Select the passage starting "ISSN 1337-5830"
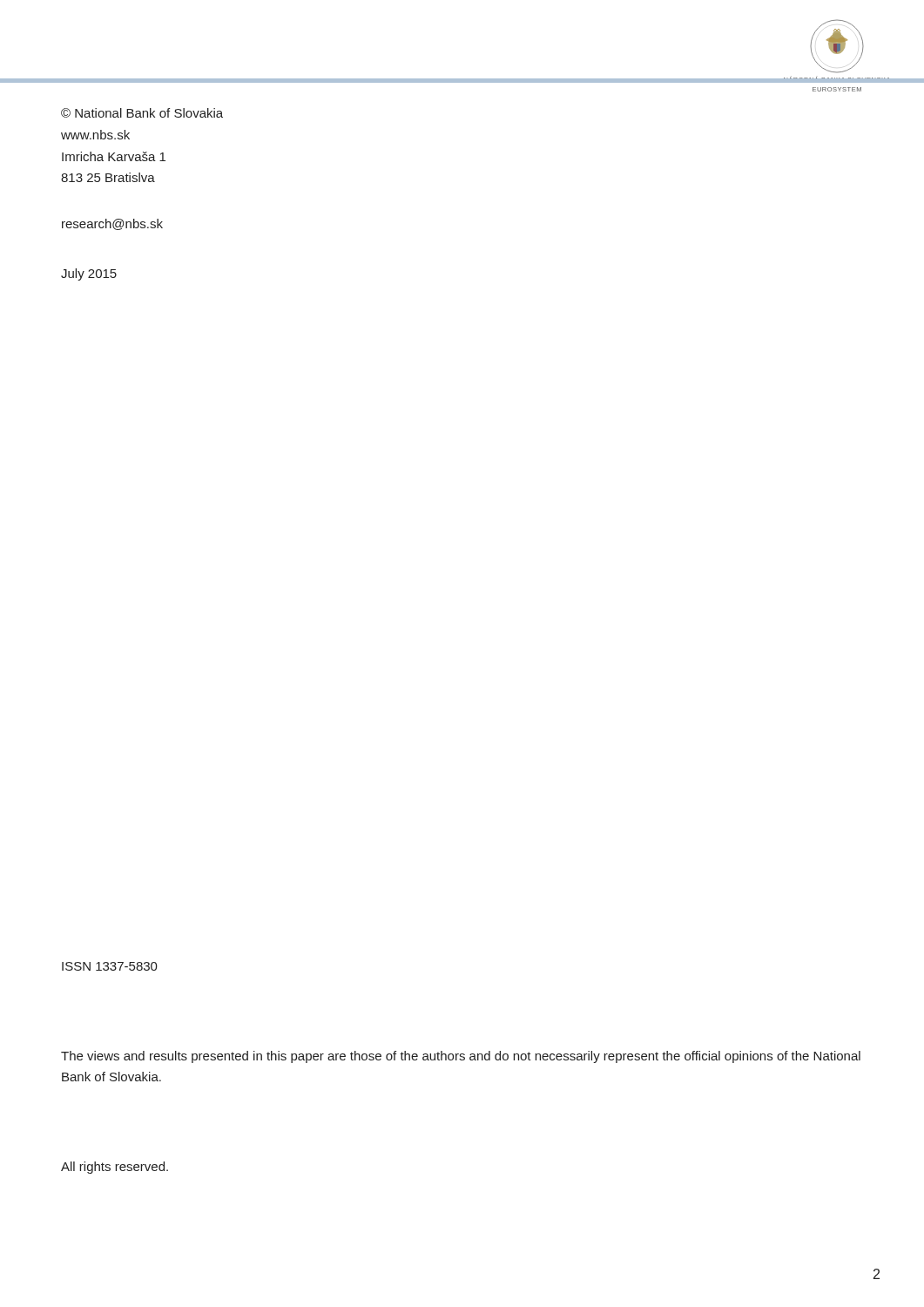924x1307 pixels. pyautogui.click(x=109, y=966)
